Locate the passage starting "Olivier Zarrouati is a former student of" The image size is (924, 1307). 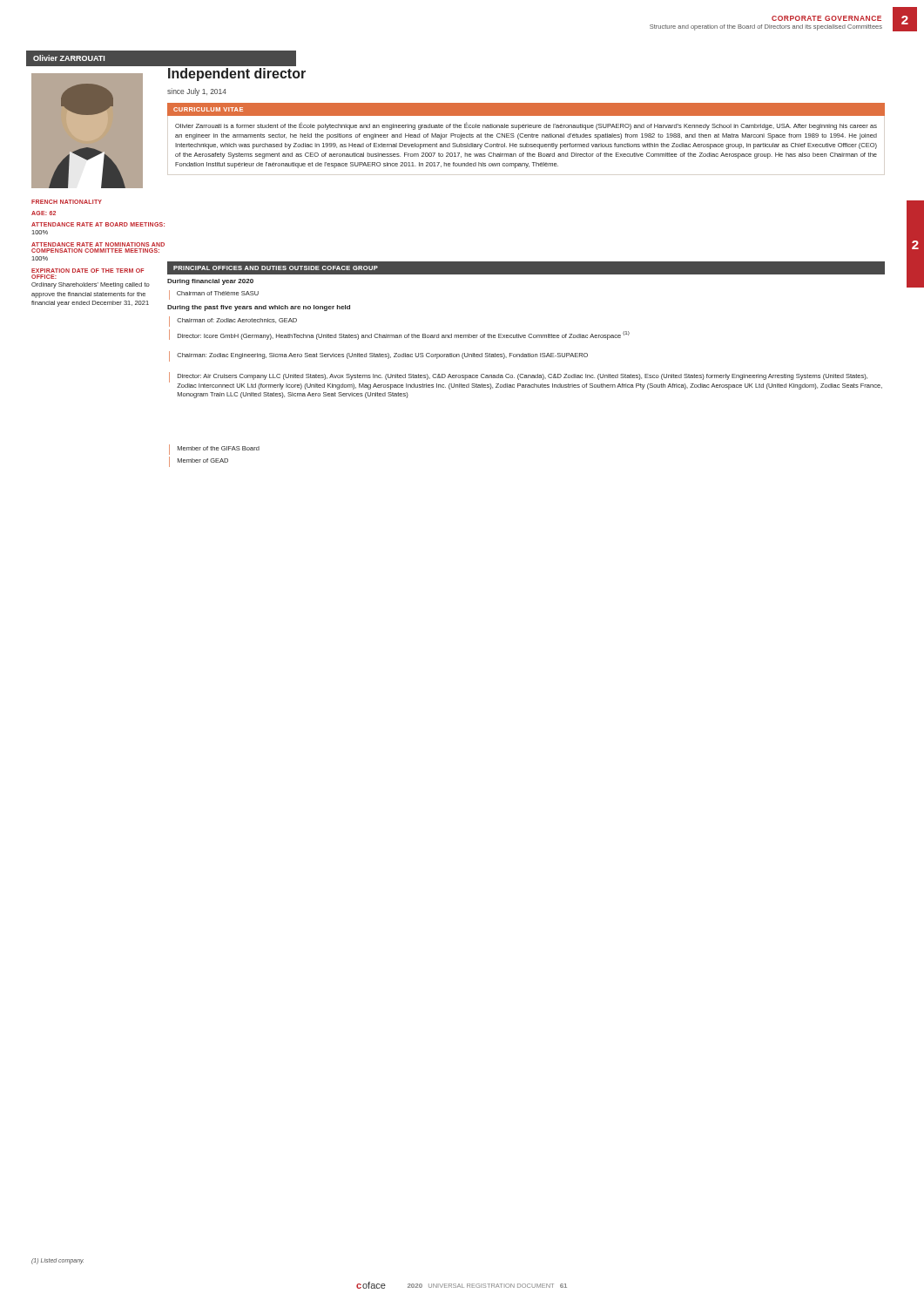tap(526, 145)
